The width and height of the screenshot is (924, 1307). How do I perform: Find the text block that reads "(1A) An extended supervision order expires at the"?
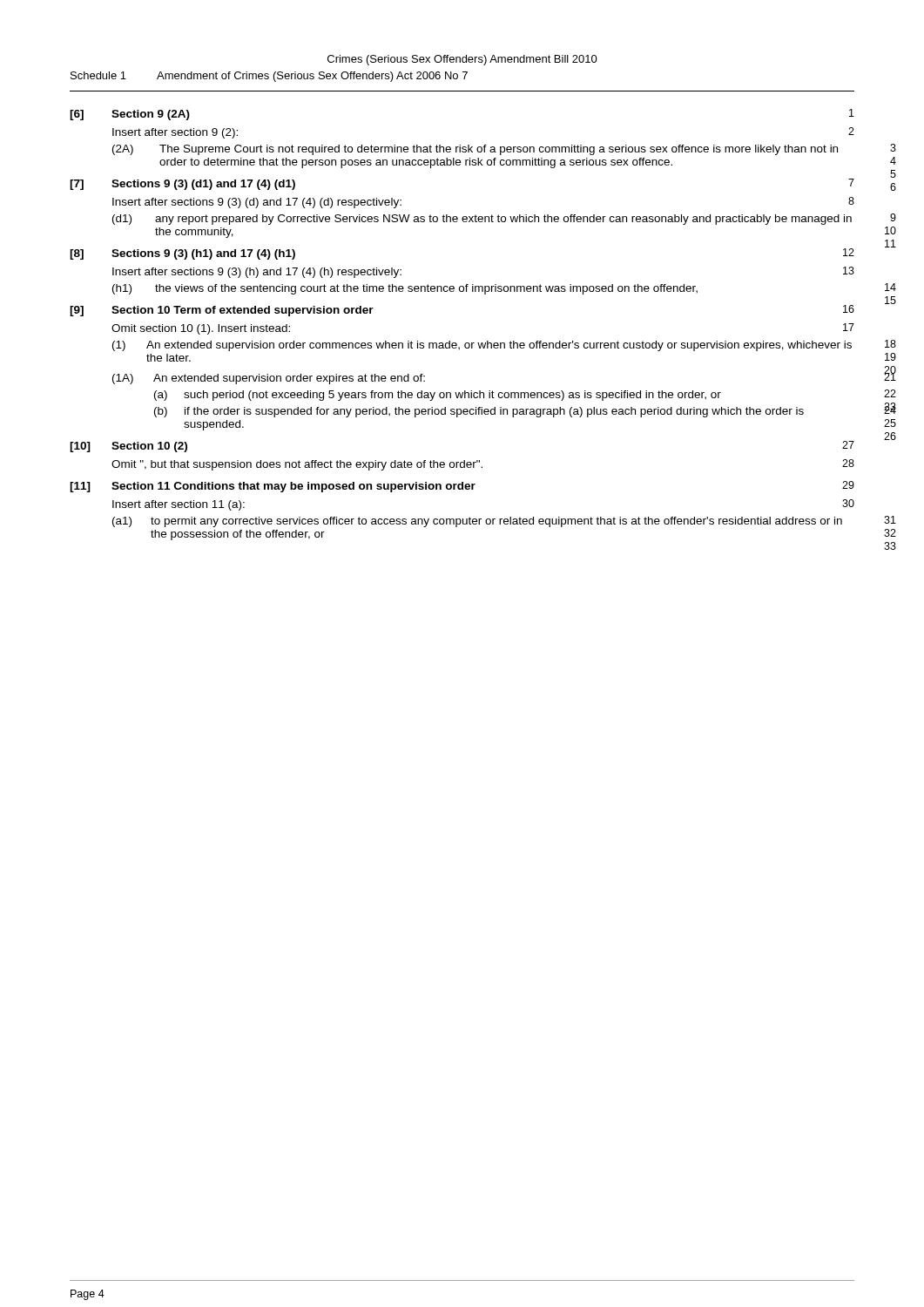[x=269, y=379]
